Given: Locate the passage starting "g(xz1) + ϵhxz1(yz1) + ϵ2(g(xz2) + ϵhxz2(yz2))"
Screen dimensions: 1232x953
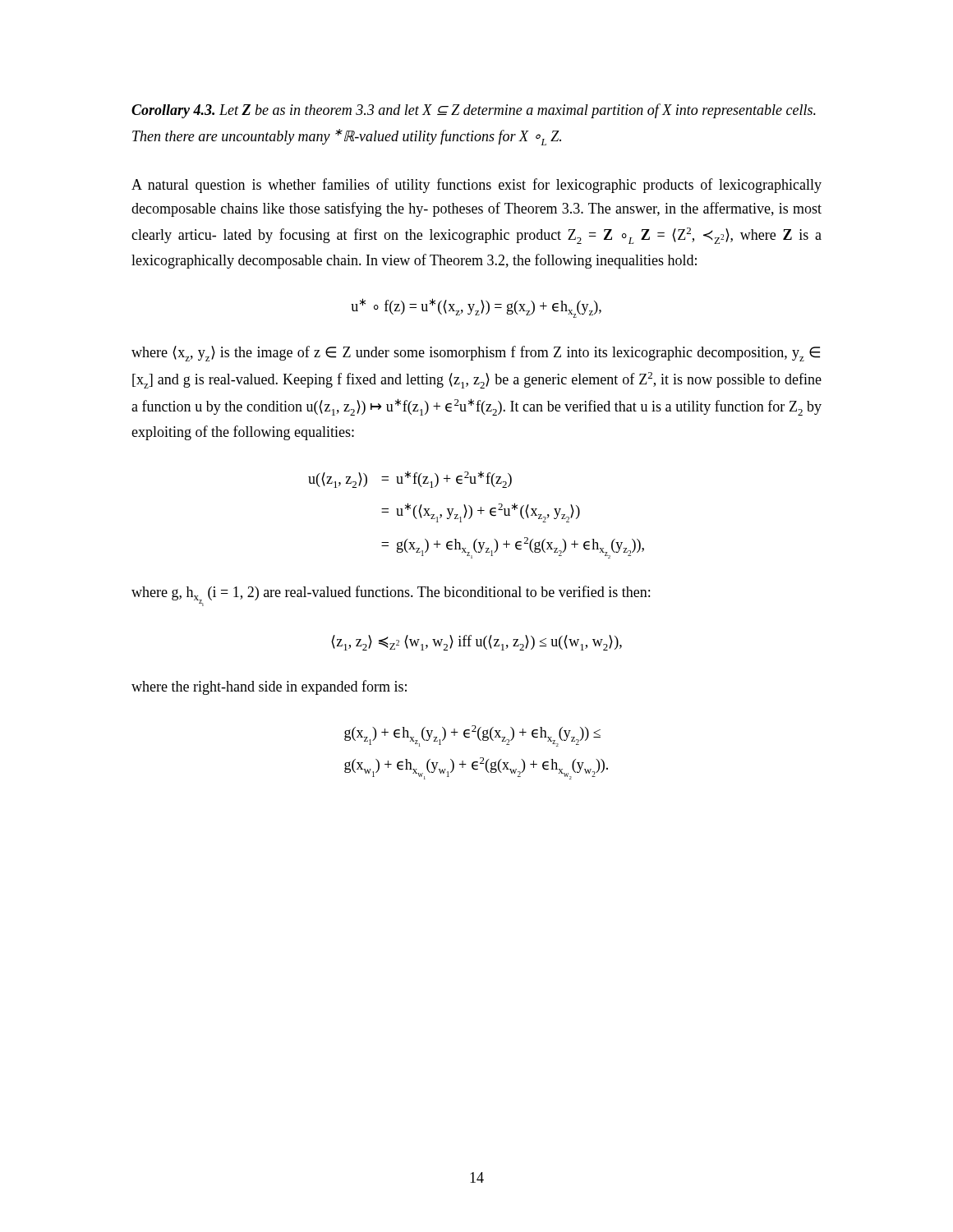Looking at the screenshot, I should click(x=476, y=750).
